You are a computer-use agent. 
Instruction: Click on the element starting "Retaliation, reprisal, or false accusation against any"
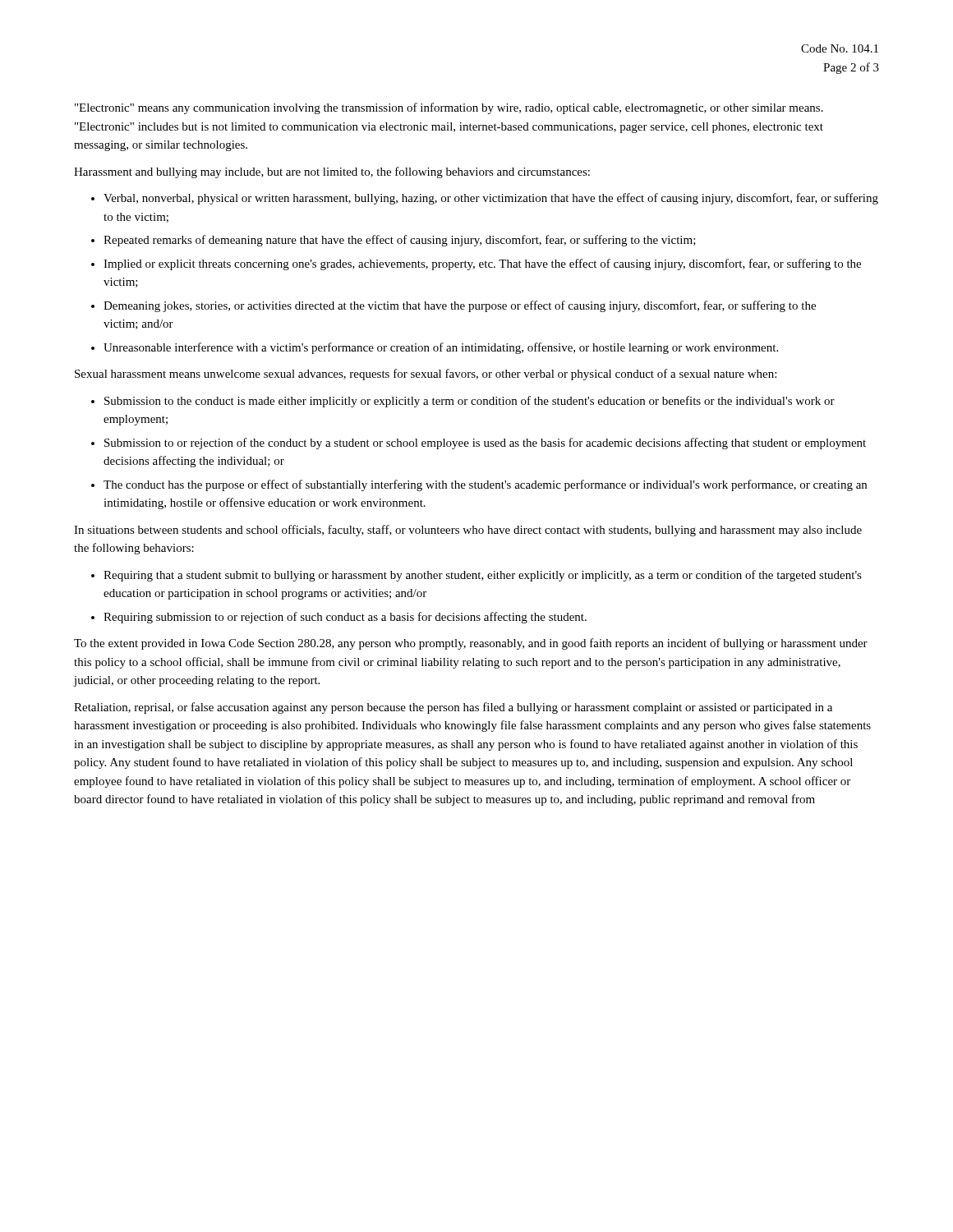tap(476, 753)
